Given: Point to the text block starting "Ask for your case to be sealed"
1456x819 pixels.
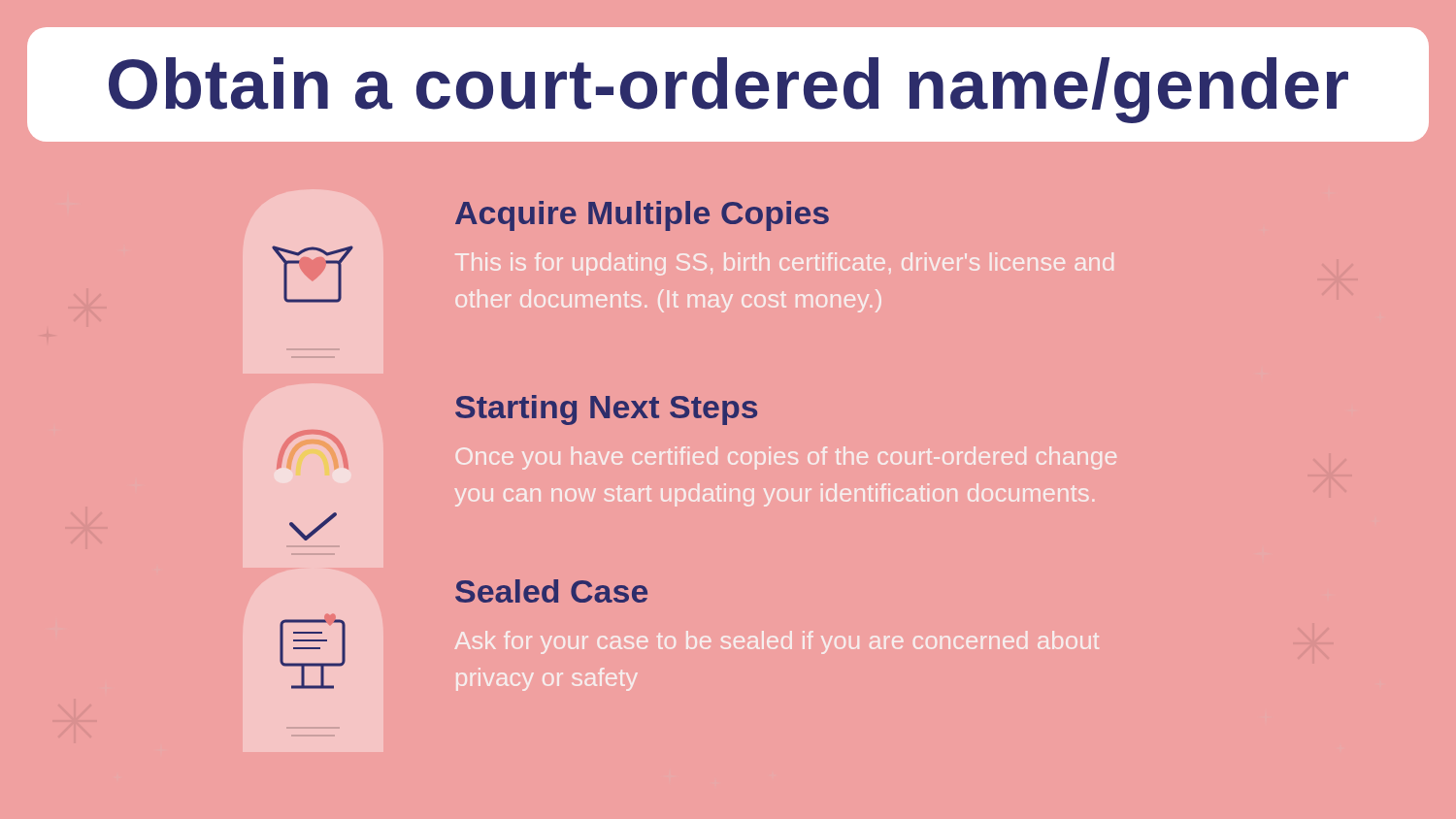Looking at the screenshot, I should coord(777,659).
